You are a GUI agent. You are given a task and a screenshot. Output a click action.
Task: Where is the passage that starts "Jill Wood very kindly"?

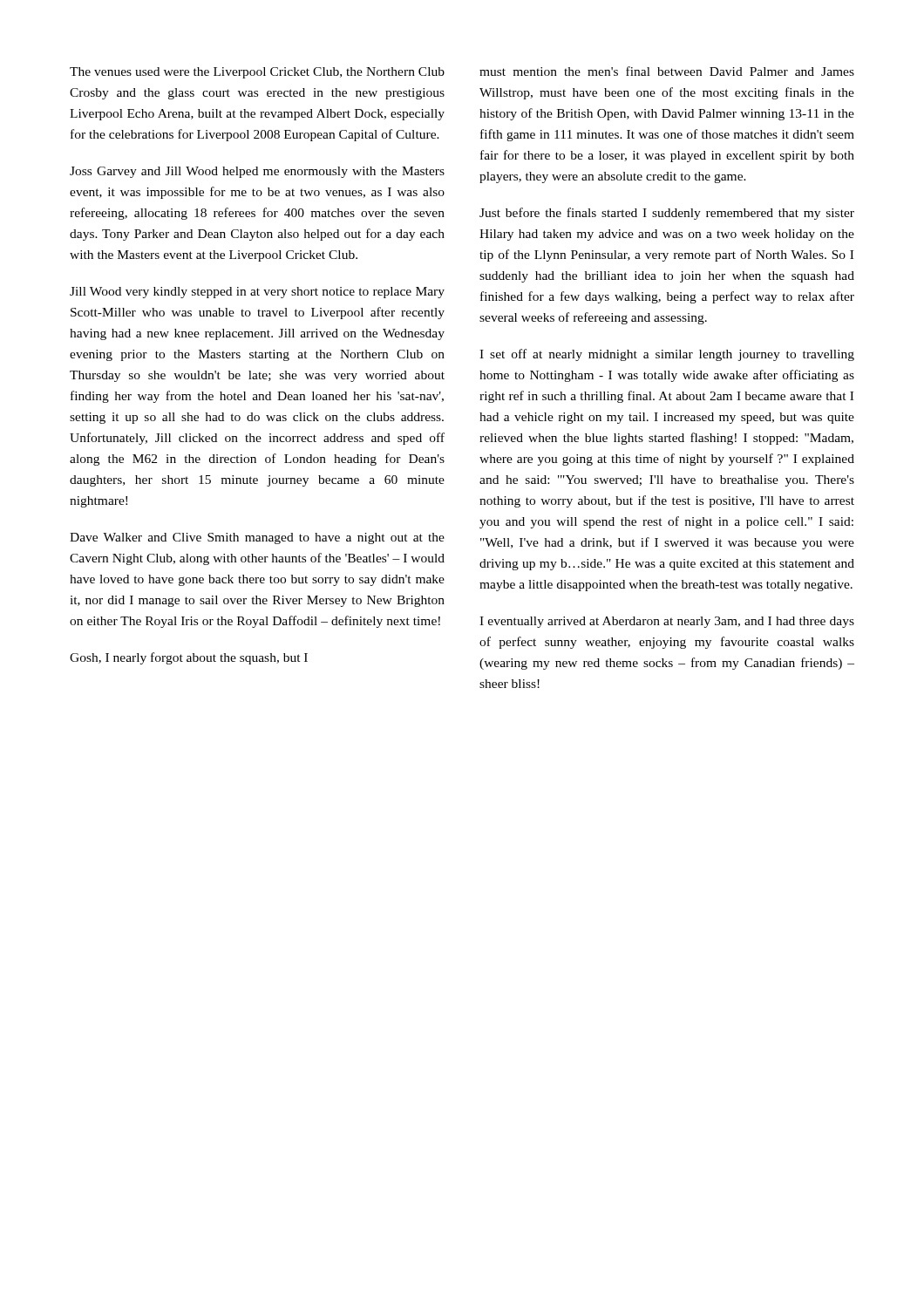coord(257,396)
